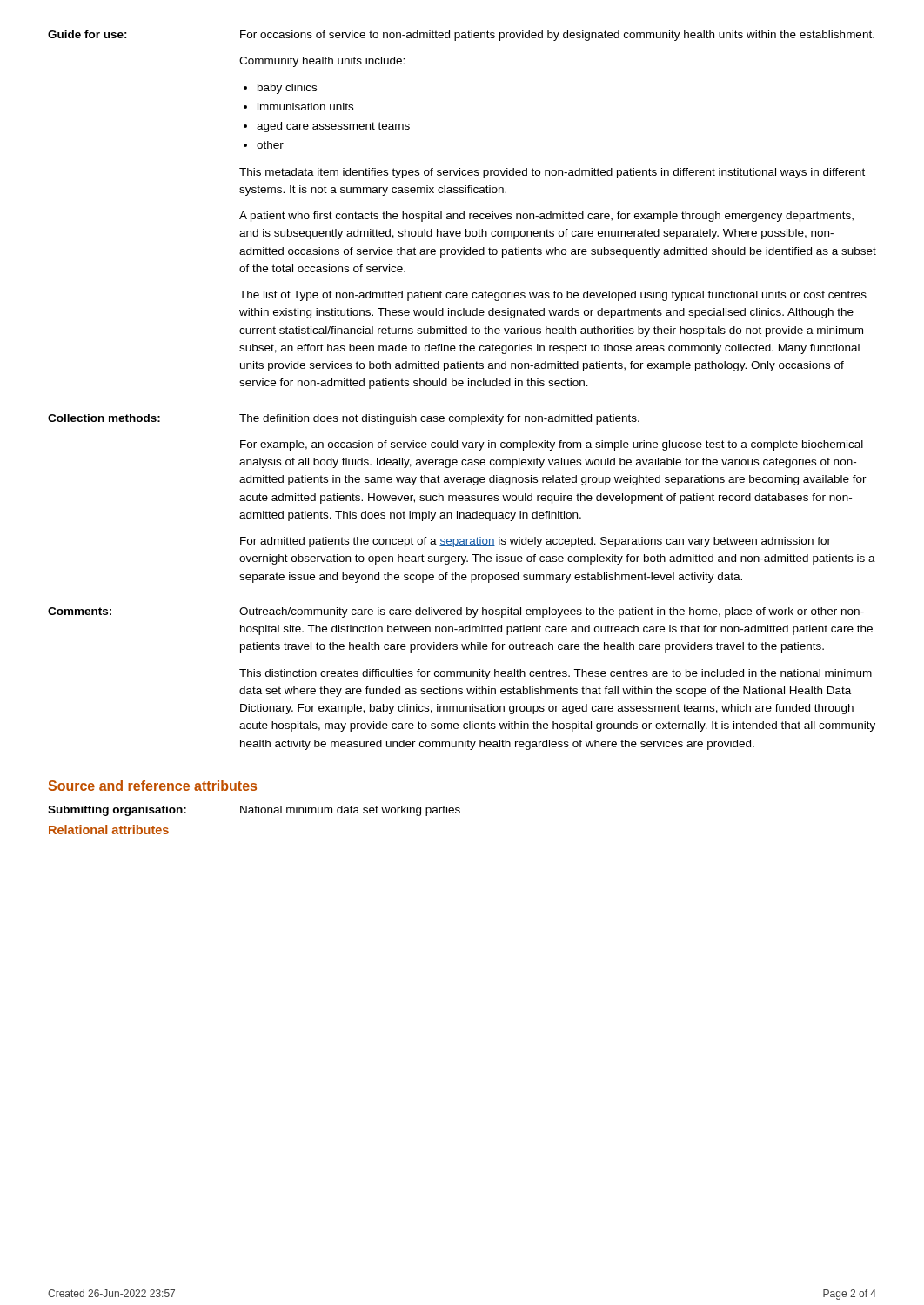This screenshot has width=924, height=1305.
Task: Find "Submitting organisation:" on this page
Action: [117, 809]
